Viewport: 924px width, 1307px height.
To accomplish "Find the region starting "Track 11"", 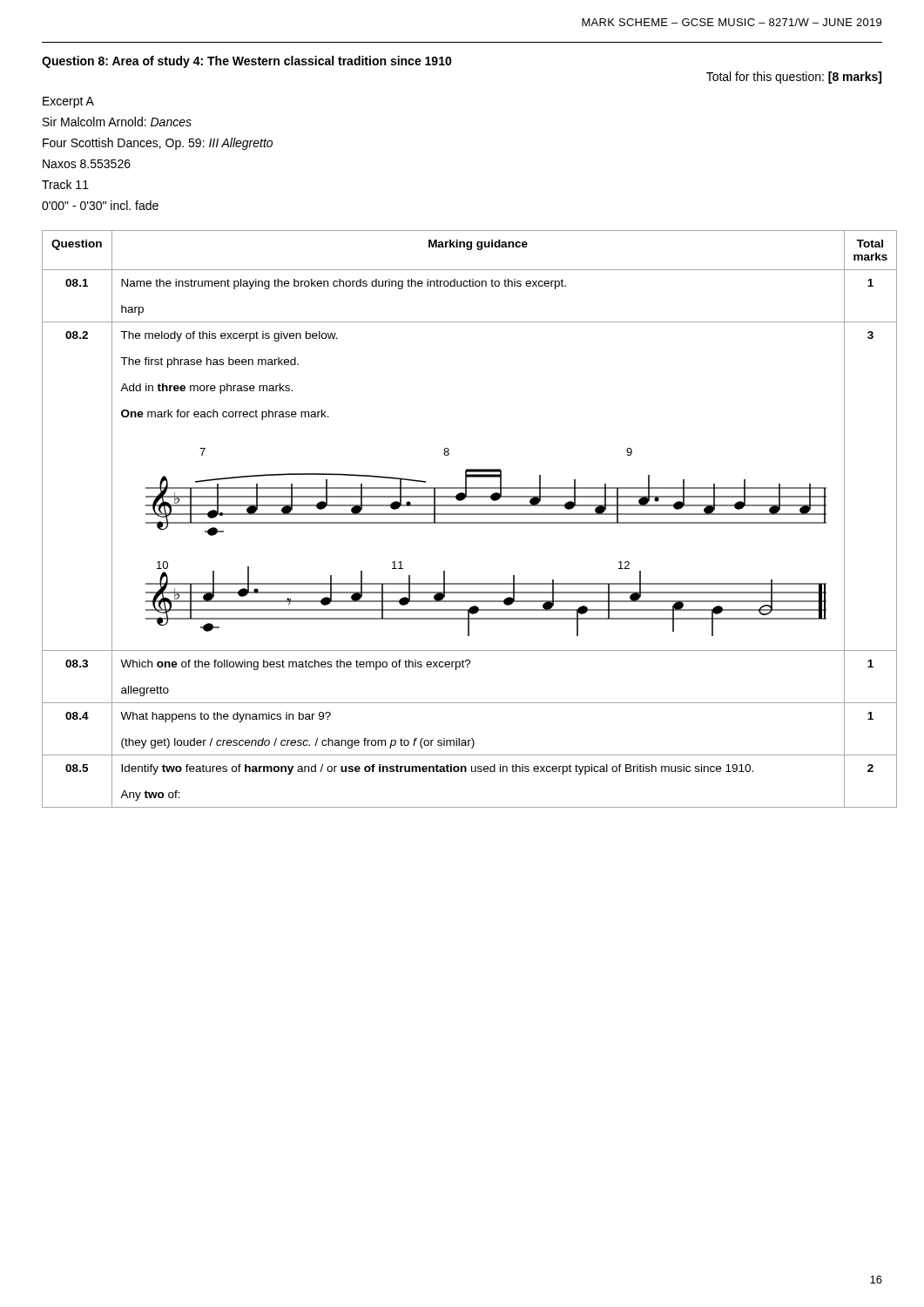I will click(x=65, y=185).
